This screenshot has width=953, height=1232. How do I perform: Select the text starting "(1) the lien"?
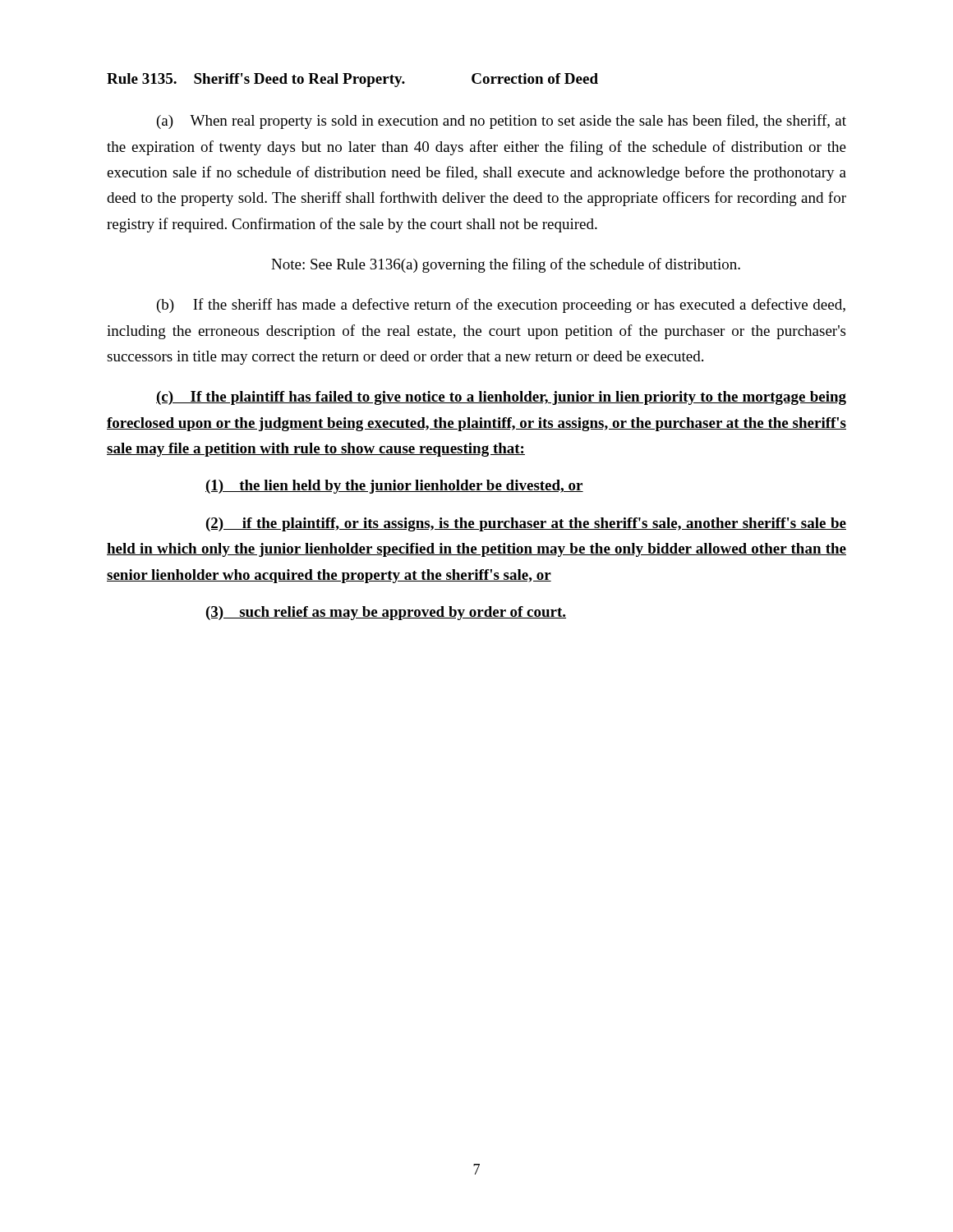394,485
